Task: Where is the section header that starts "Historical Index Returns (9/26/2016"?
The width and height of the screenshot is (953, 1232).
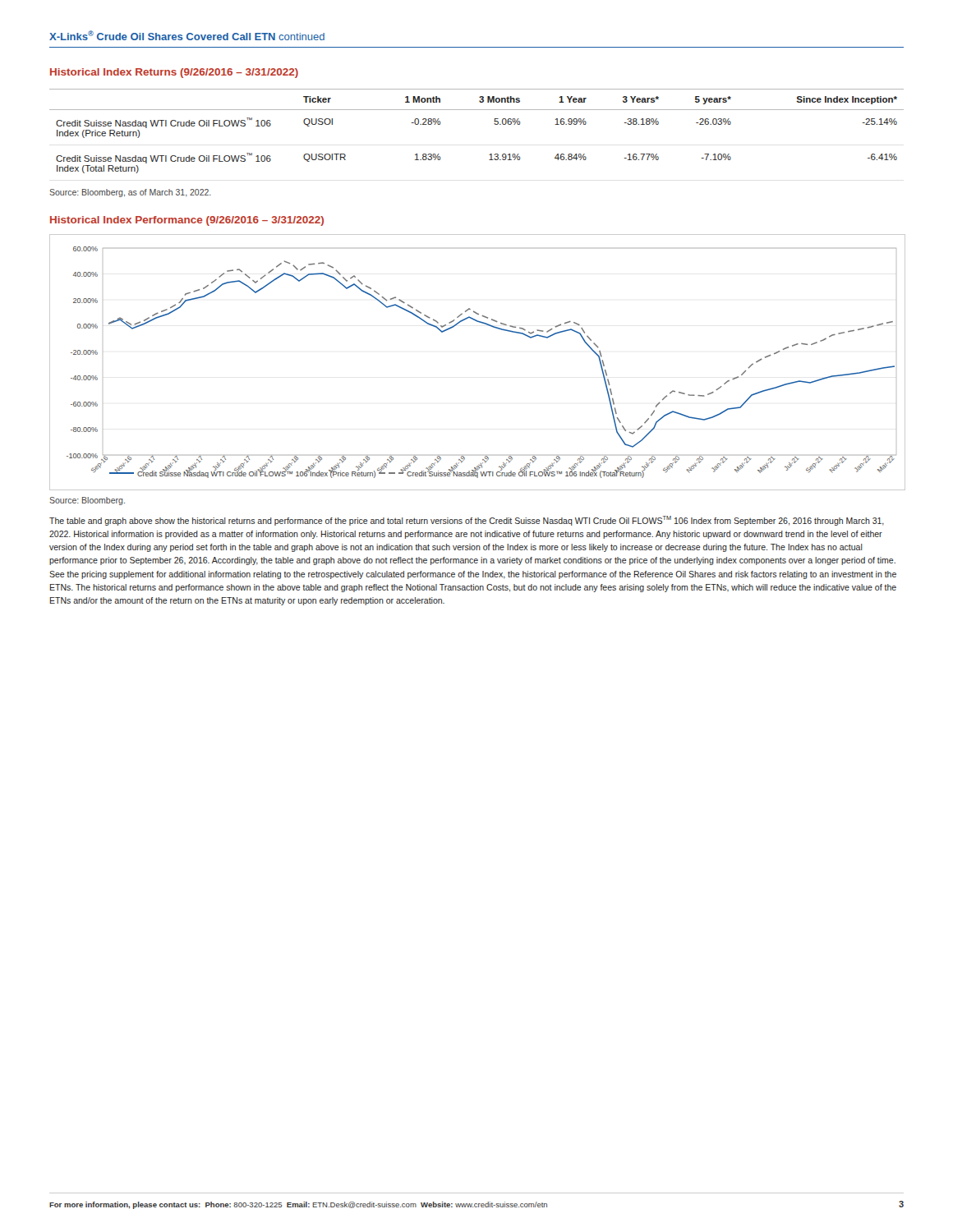Action: (x=174, y=72)
